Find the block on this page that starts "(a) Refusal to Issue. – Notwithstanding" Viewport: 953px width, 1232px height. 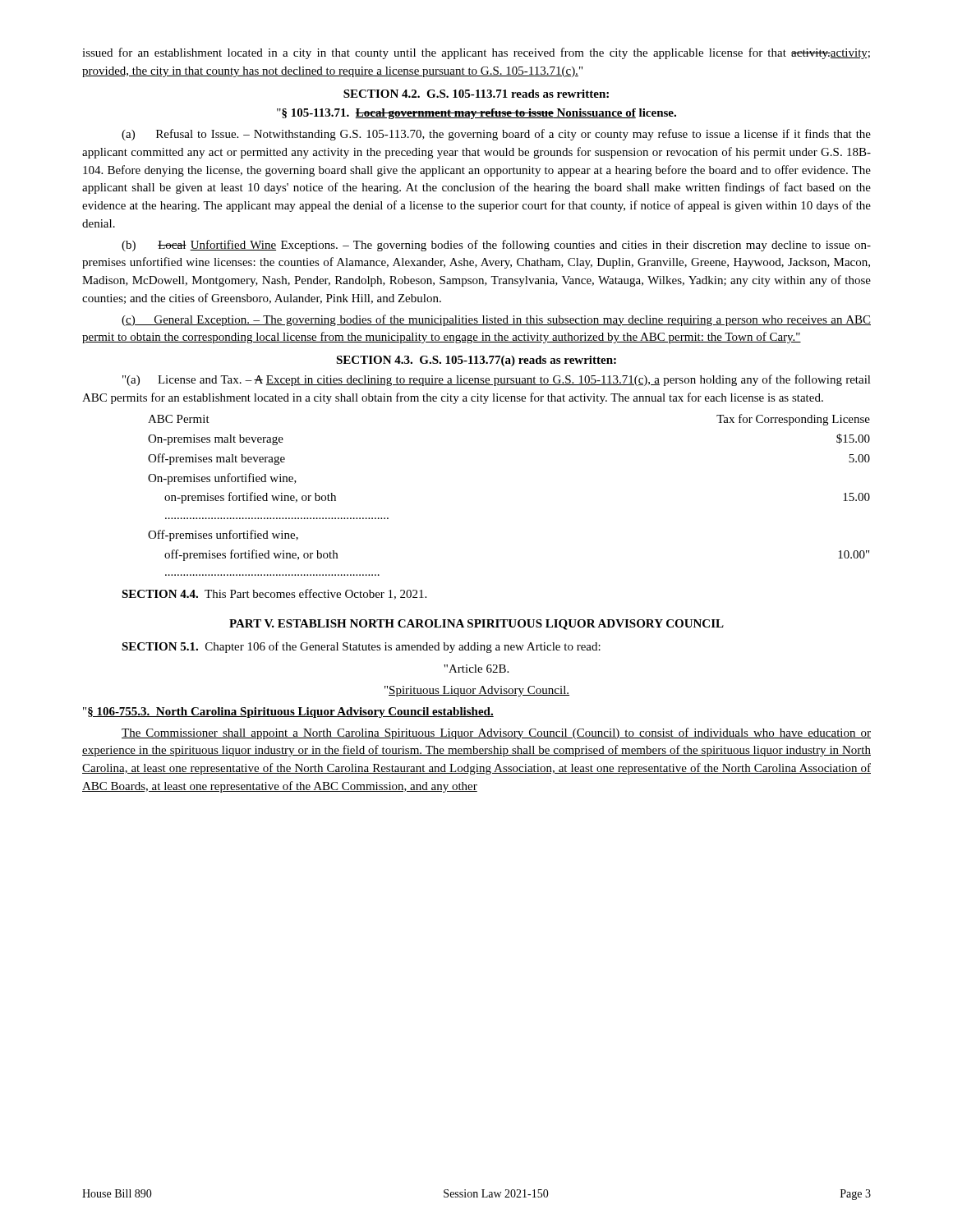pyautogui.click(x=476, y=179)
